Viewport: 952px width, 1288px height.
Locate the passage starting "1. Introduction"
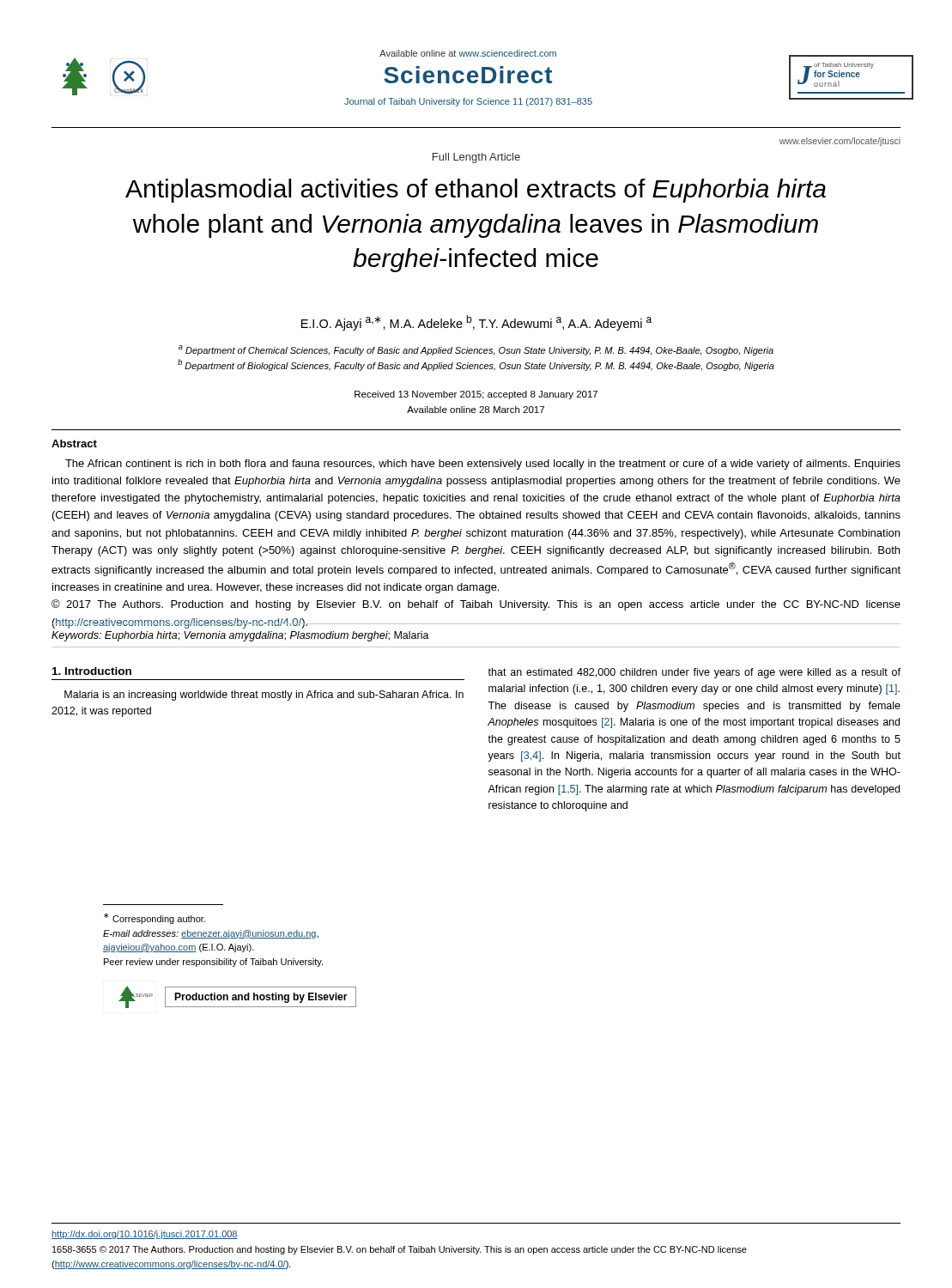(92, 671)
